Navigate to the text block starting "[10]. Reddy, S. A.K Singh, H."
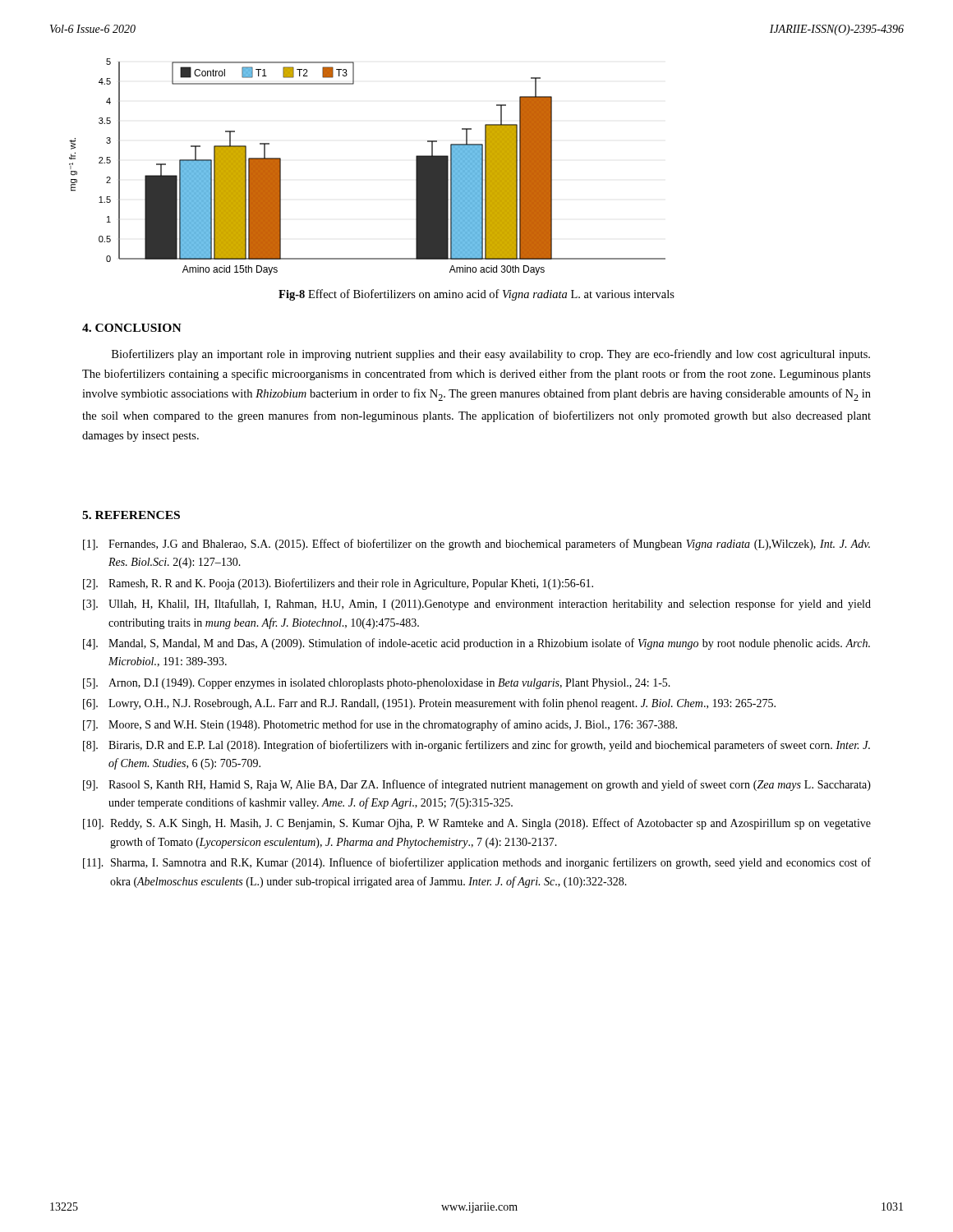The image size is (953, 1232). click(x=476, y=834)
